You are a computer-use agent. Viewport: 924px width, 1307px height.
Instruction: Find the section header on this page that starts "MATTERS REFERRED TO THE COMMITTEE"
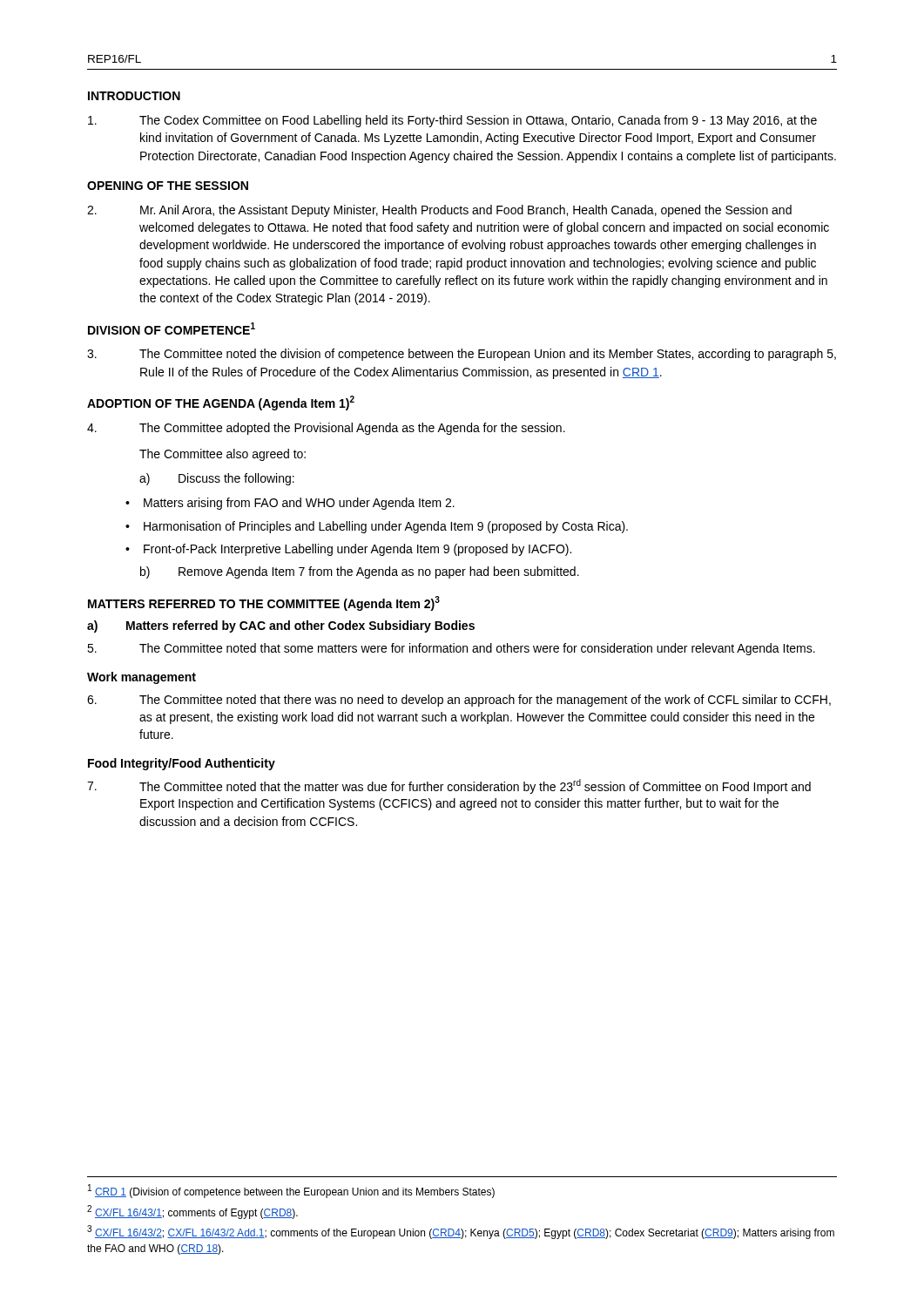(263, 603)
